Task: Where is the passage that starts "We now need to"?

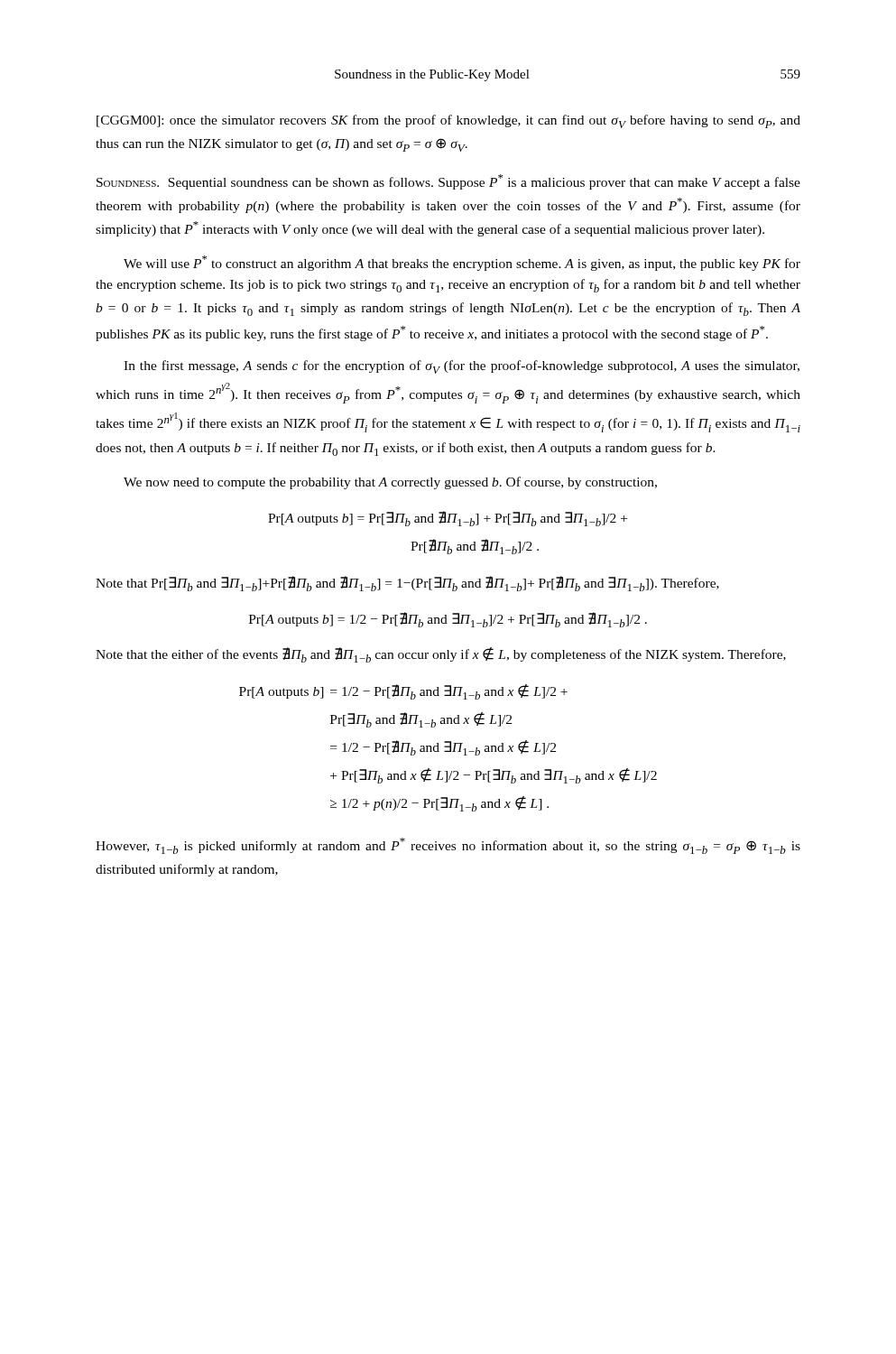Action: pos(391,482)
